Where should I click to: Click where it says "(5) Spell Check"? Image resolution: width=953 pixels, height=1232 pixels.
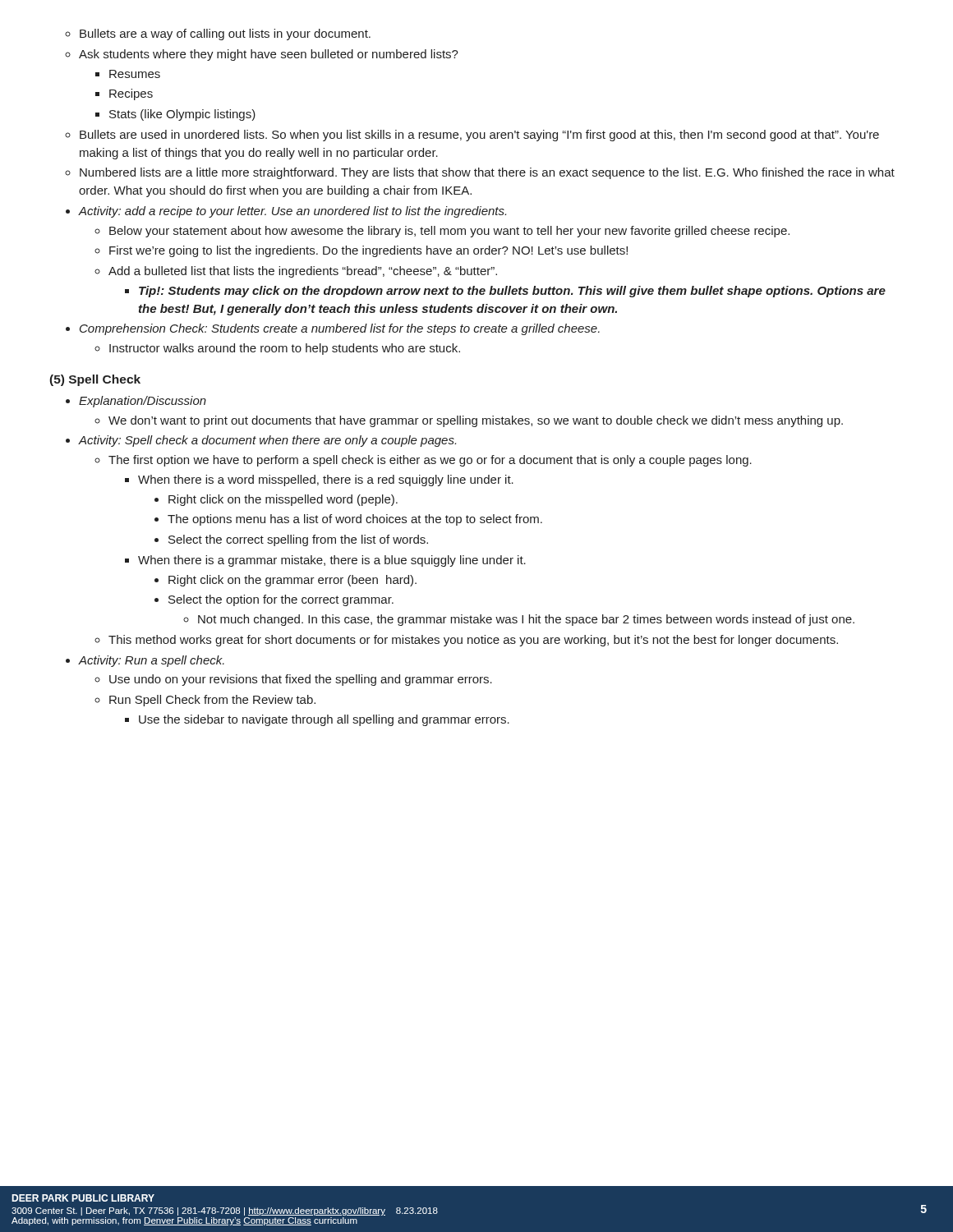click(95, 379)
